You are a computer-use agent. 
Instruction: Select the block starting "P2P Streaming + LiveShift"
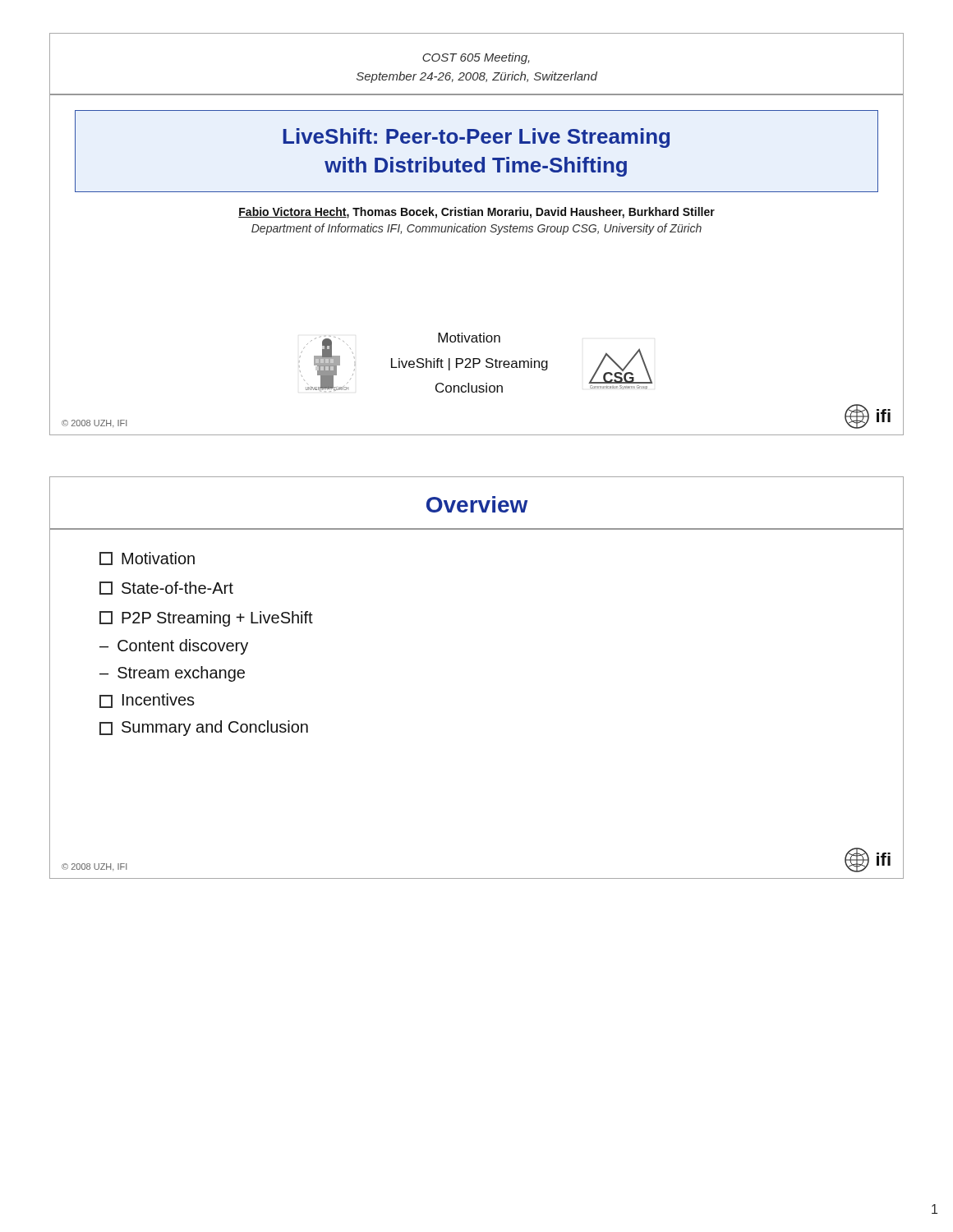(206, 618)
